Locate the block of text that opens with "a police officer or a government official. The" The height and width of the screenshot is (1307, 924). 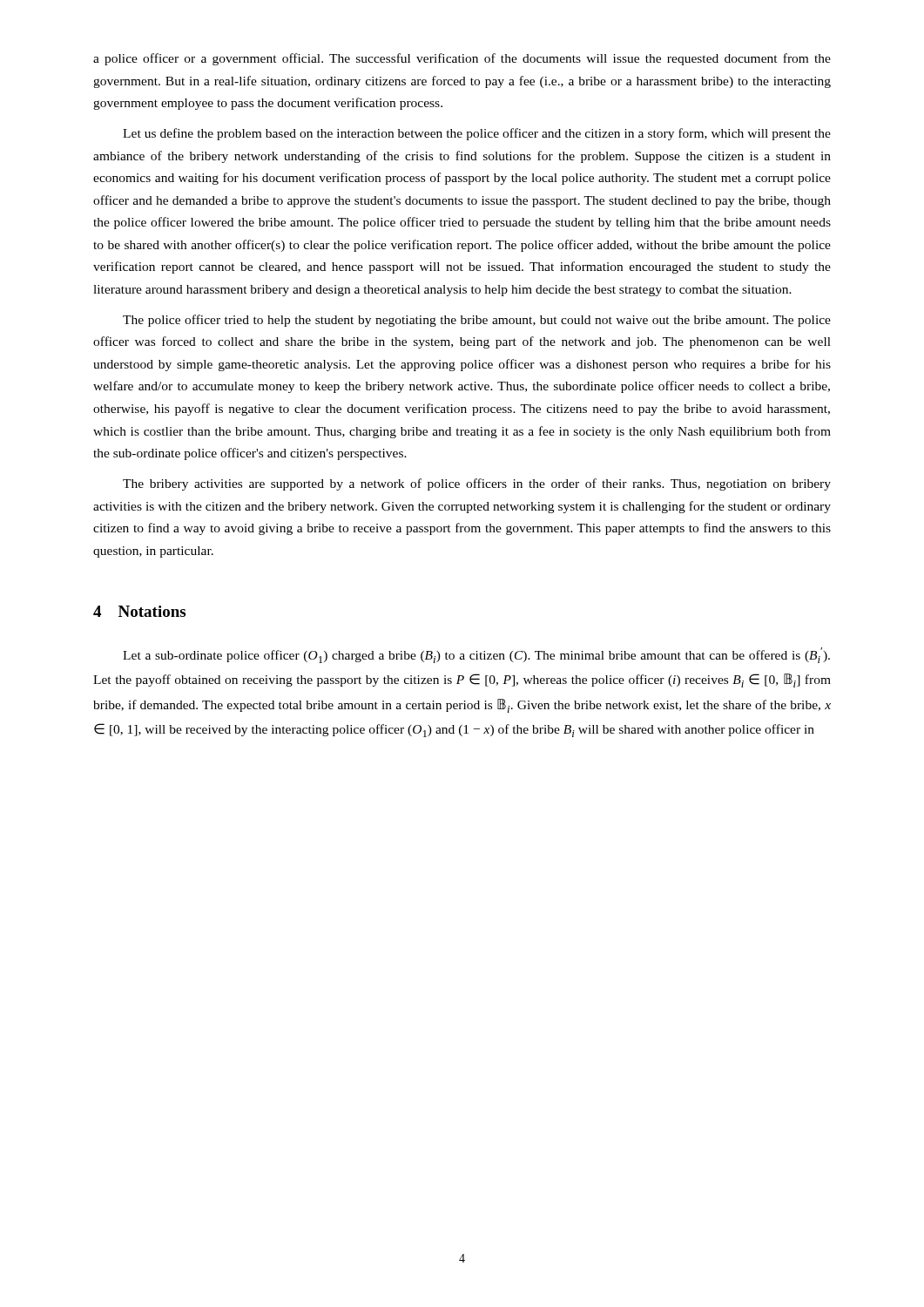tap(462, 80)
